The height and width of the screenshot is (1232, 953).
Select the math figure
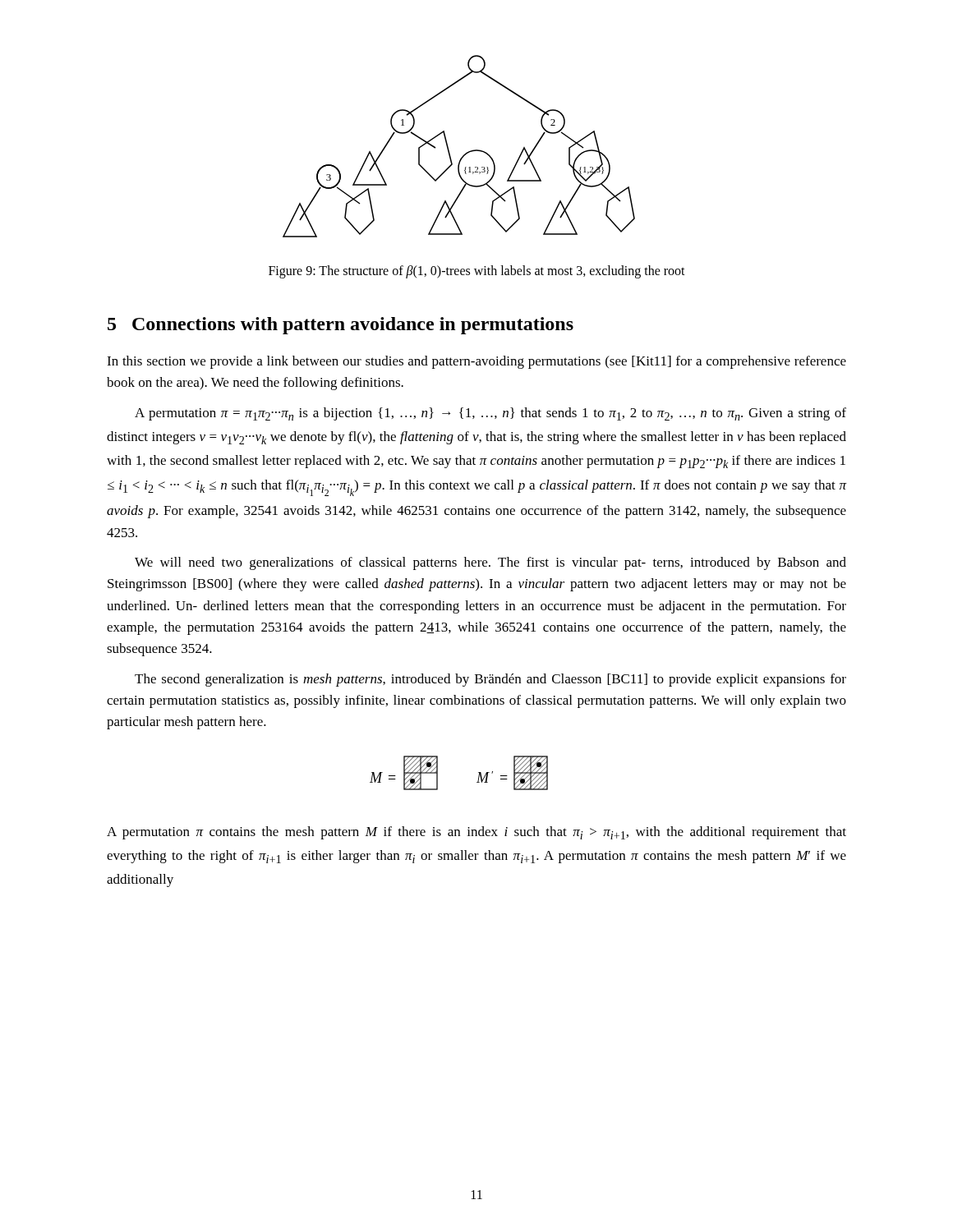coord(476,779)
